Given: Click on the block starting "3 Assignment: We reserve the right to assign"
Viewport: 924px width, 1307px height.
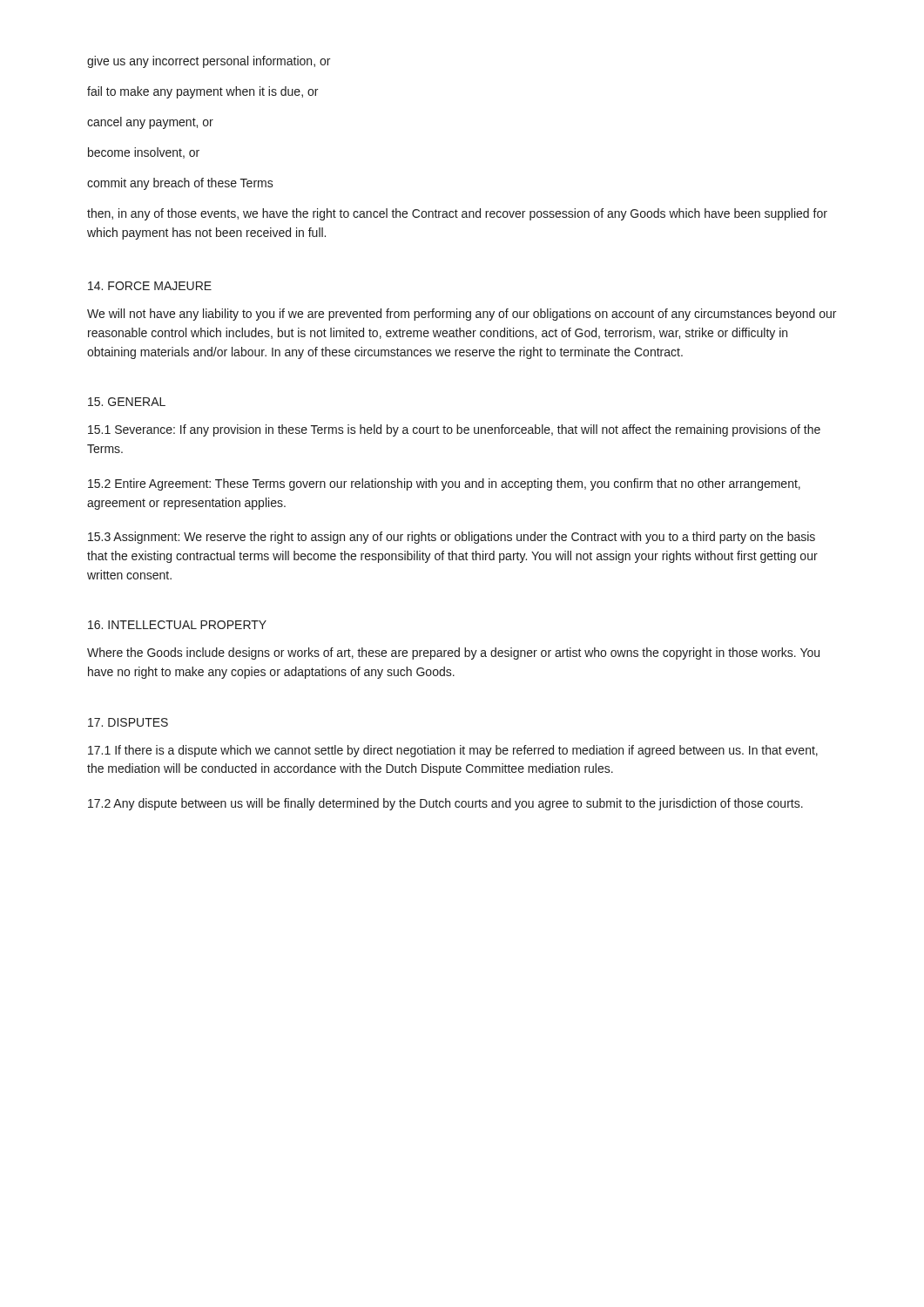Looking at the screenshot, I should point(452,556).
